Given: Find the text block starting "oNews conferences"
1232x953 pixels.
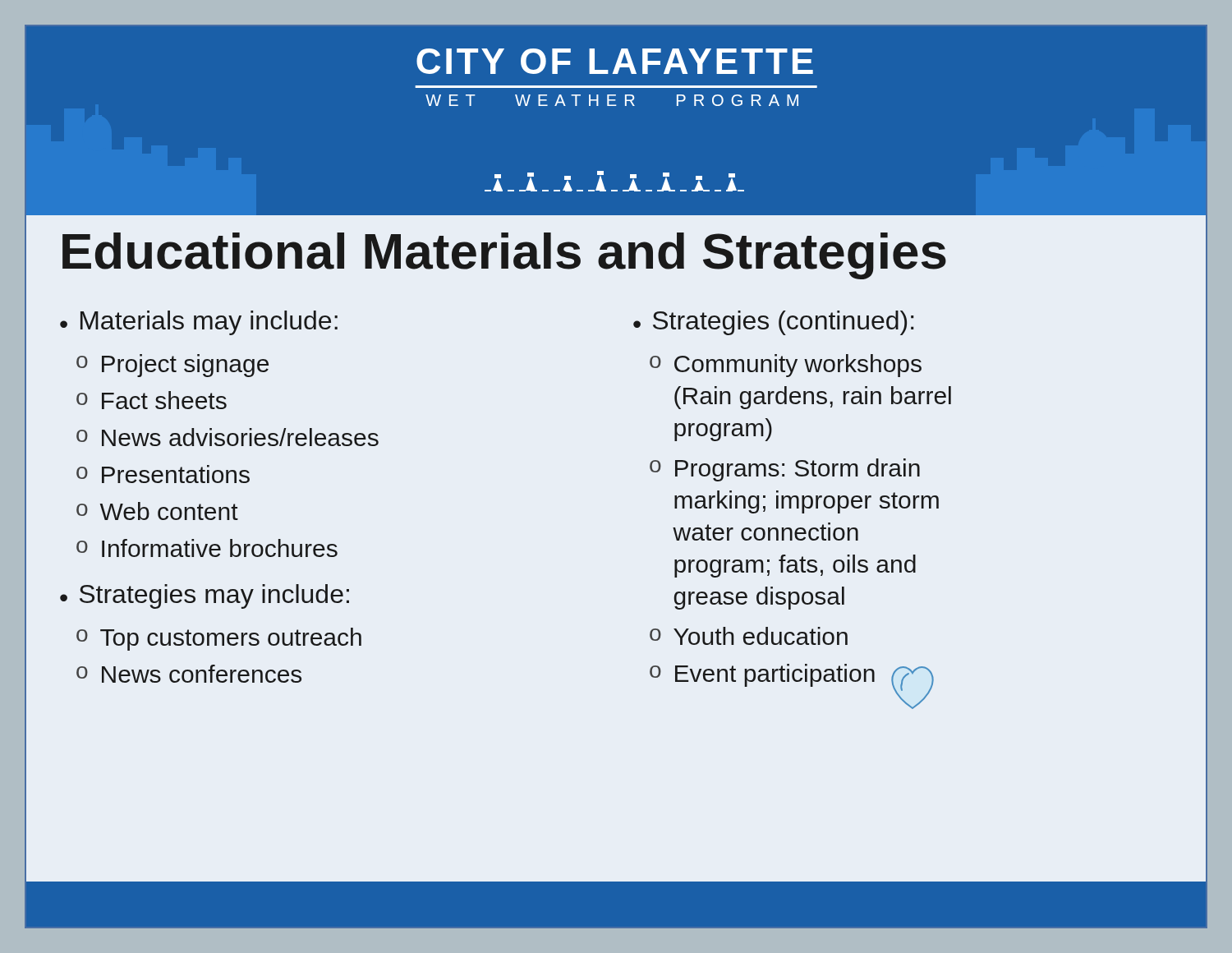Looking at the screenshot, I should tap(189, 674).
